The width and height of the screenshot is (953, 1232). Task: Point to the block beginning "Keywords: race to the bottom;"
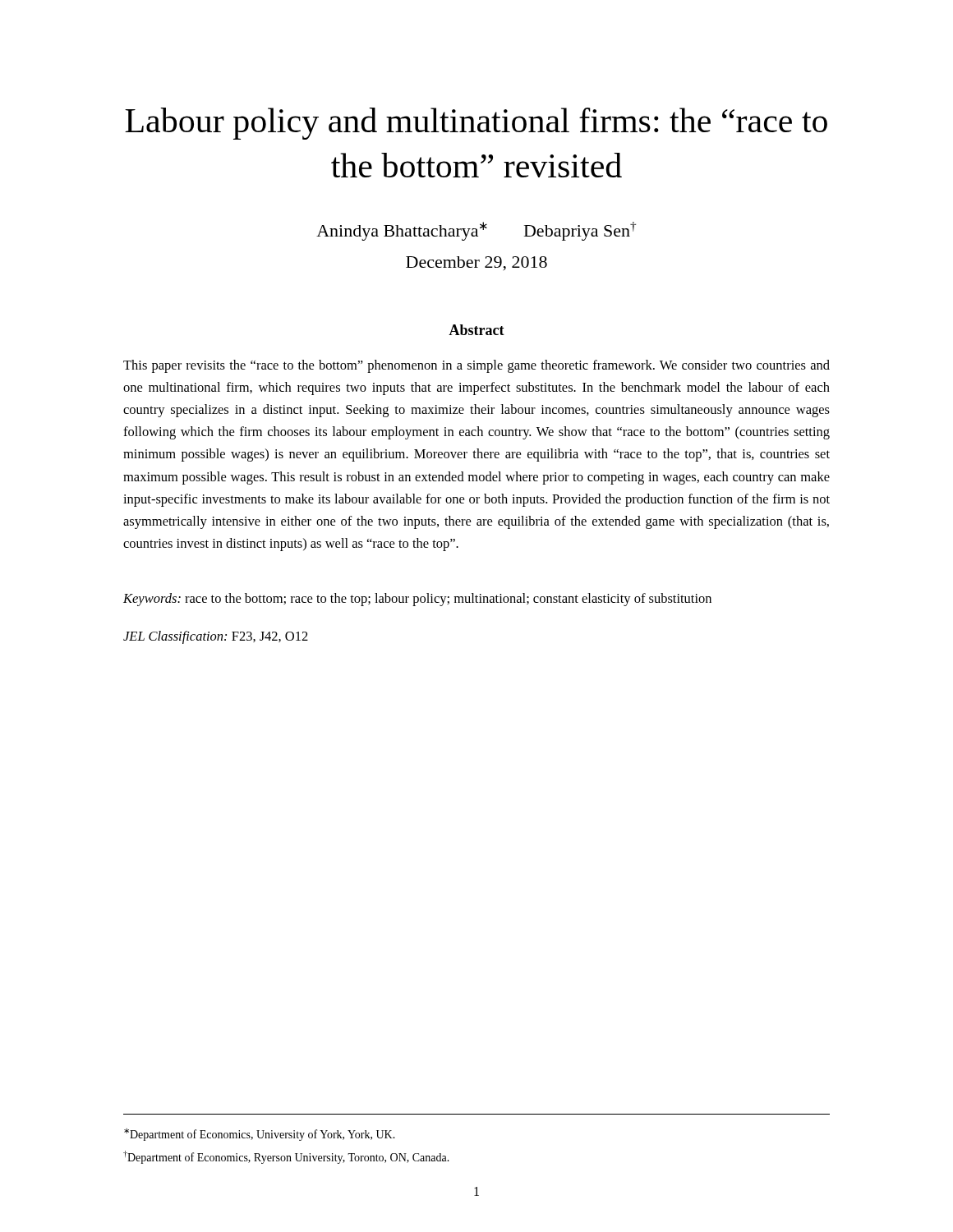click(418, 599)
